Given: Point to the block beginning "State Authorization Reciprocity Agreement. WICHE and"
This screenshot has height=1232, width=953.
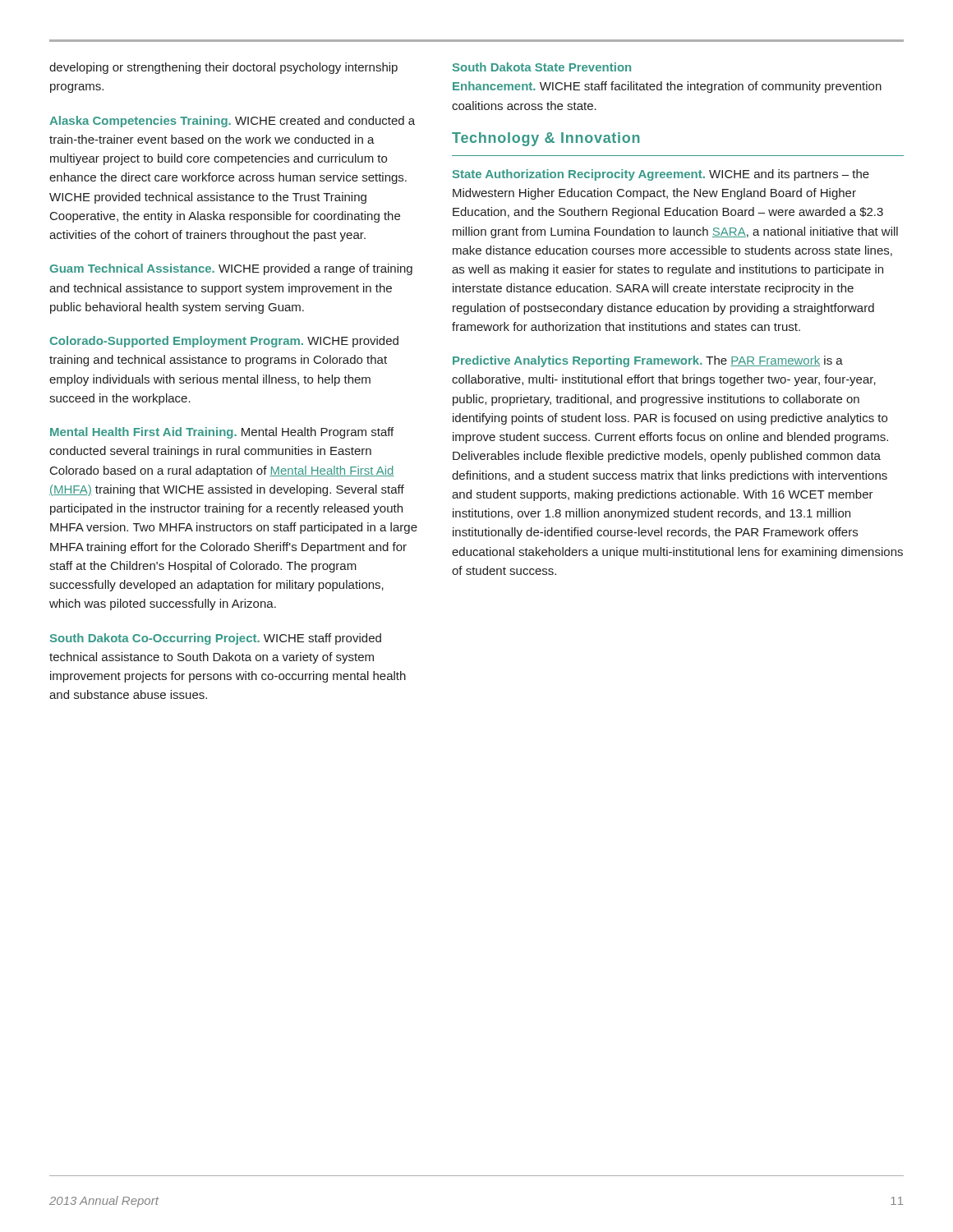Looking at the screenshot, I should click(x=675, y=250).
